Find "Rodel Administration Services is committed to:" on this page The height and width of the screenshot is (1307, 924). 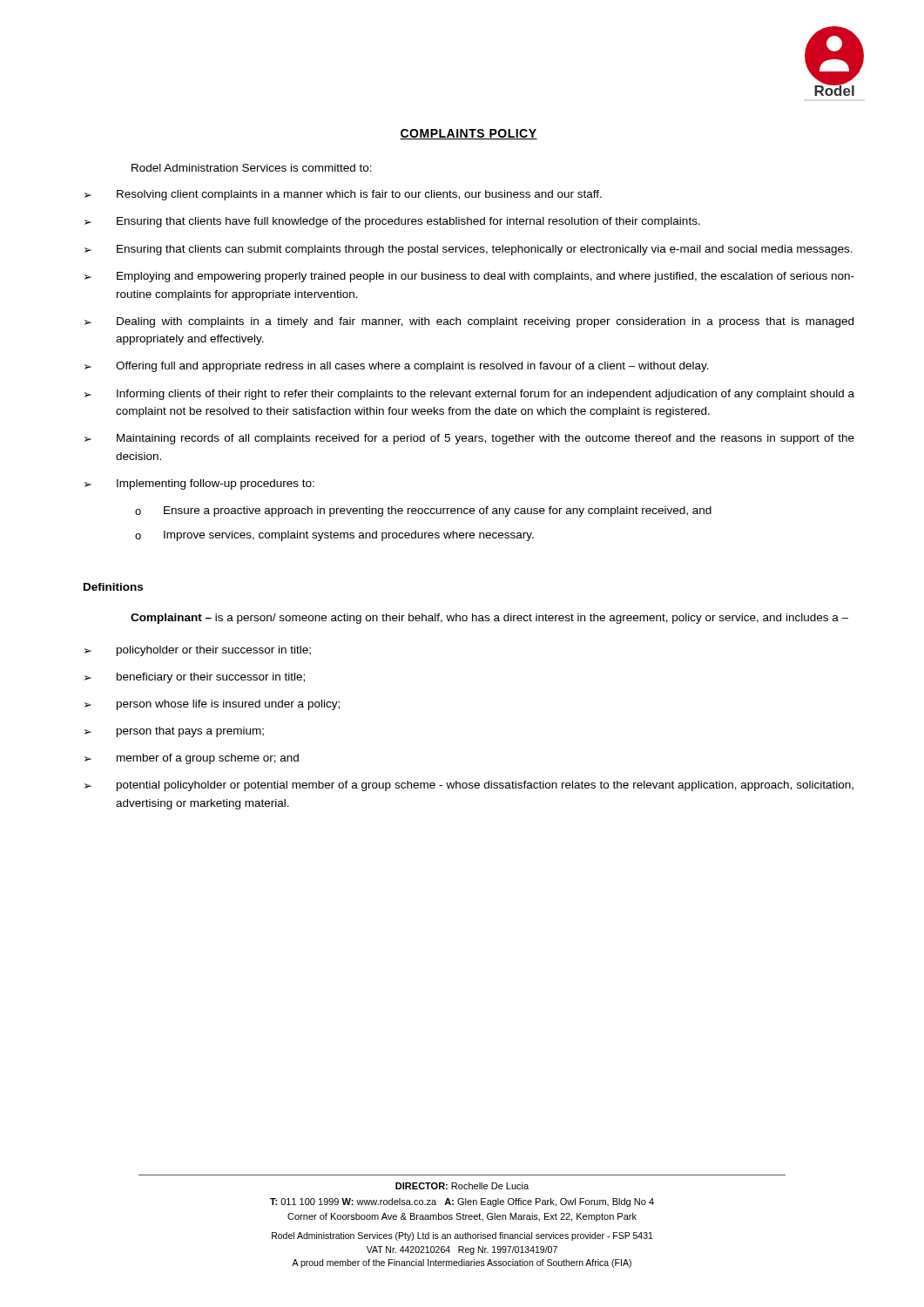[252, 168]
